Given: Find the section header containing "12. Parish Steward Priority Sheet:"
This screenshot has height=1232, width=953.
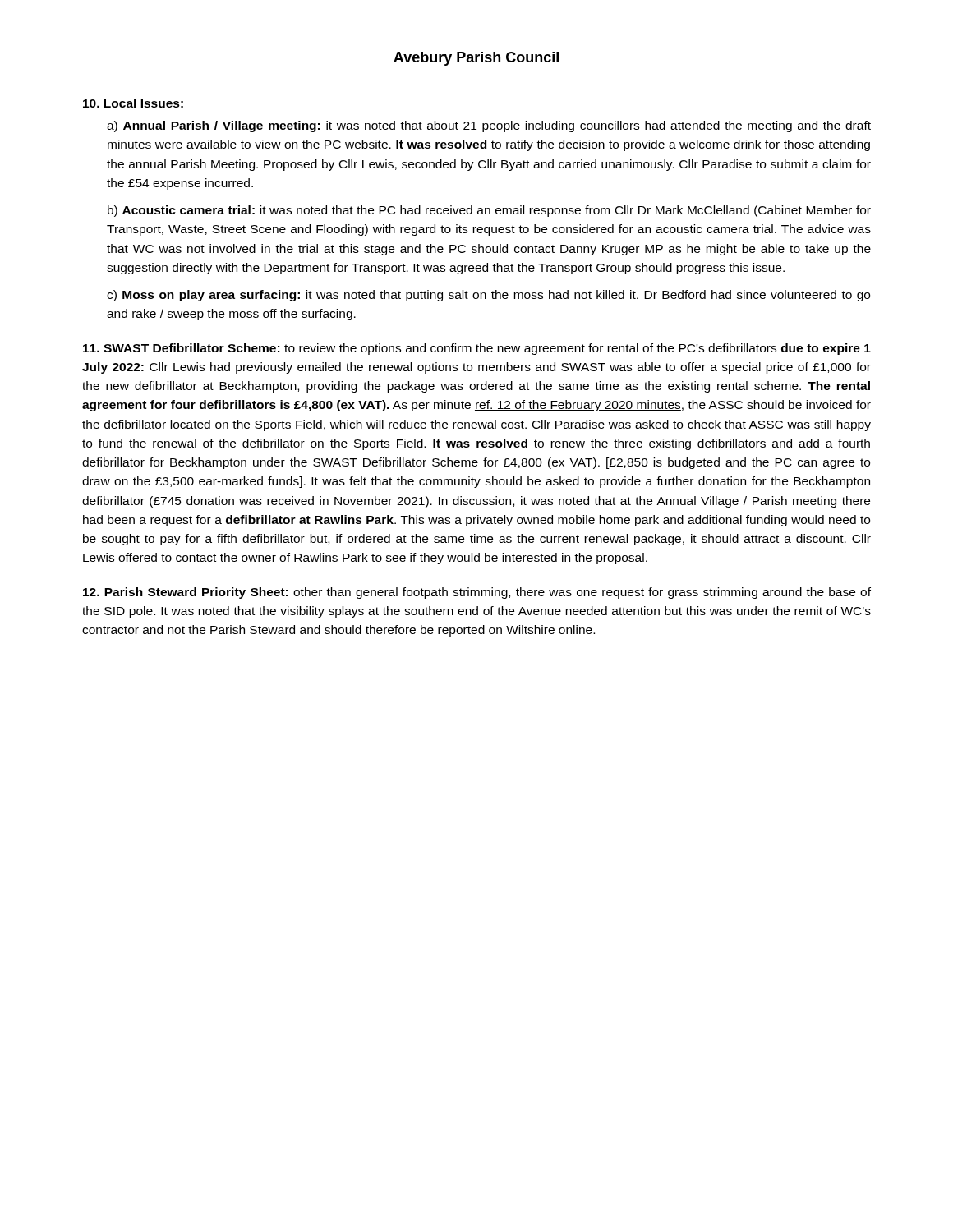Looking at the screenshot, I should 186,591.
